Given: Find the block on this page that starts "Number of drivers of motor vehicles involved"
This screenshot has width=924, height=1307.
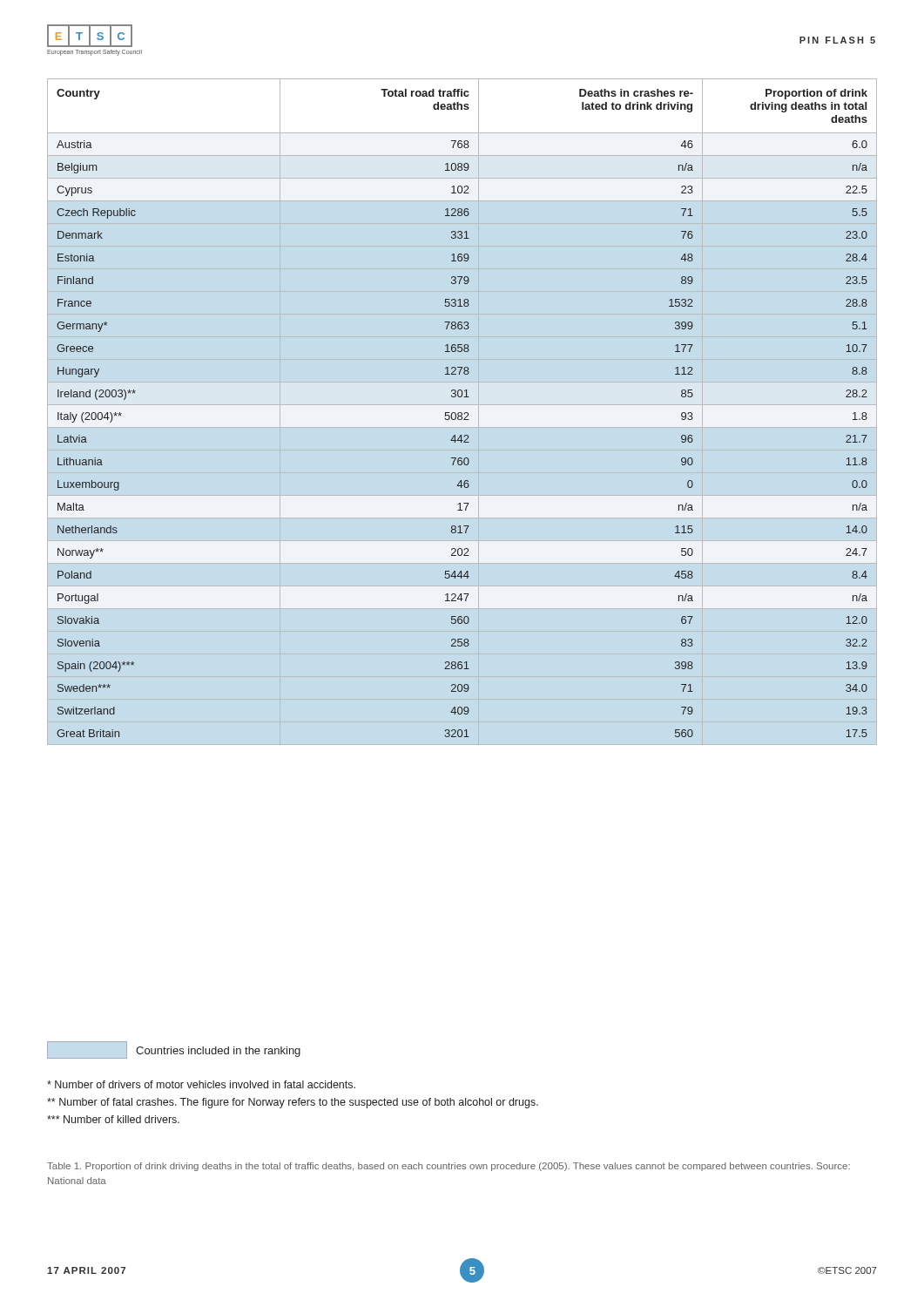Looking at the screenshot, I should coord(293,1102).
